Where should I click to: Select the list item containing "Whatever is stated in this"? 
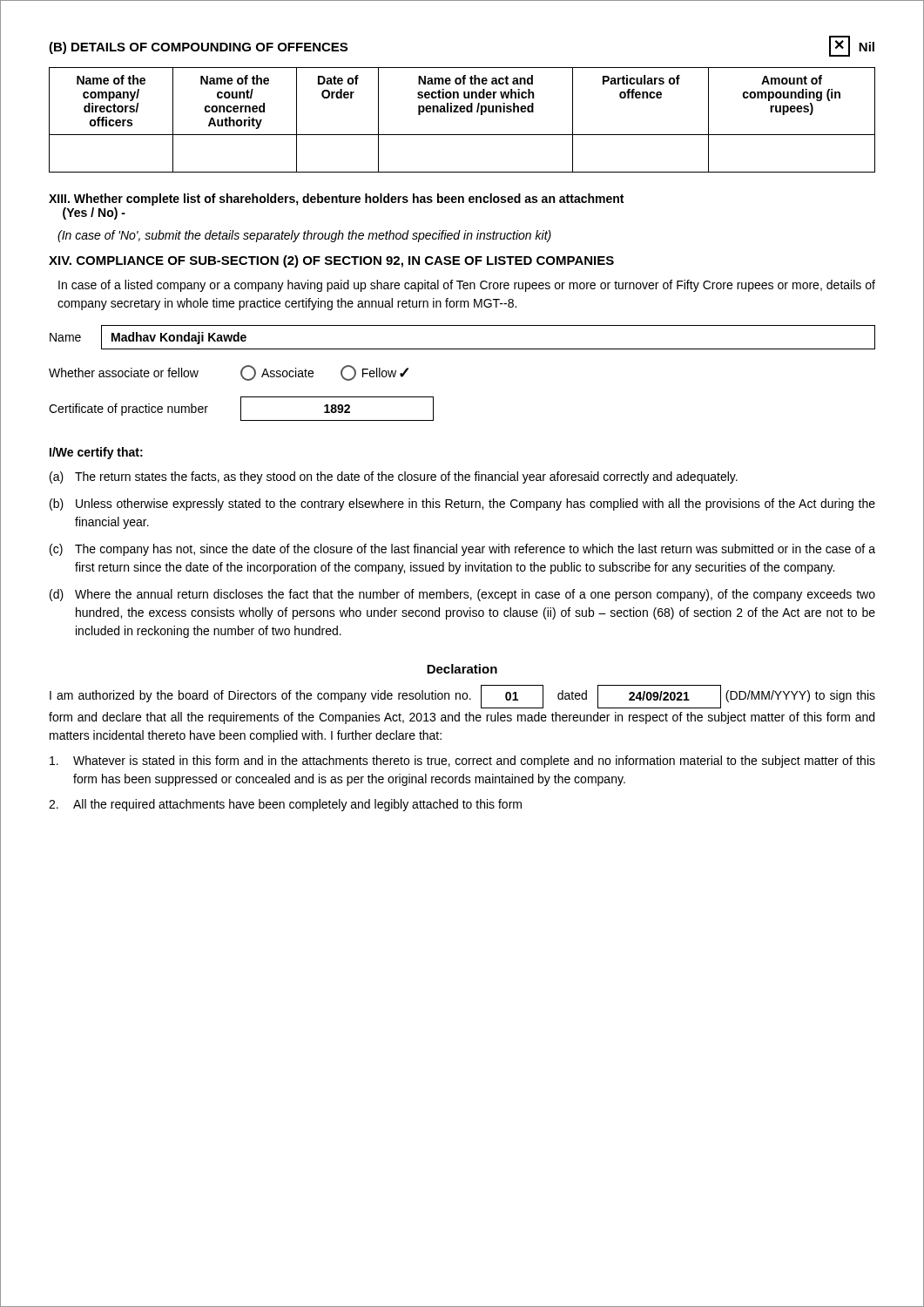(x=462, y=770)
